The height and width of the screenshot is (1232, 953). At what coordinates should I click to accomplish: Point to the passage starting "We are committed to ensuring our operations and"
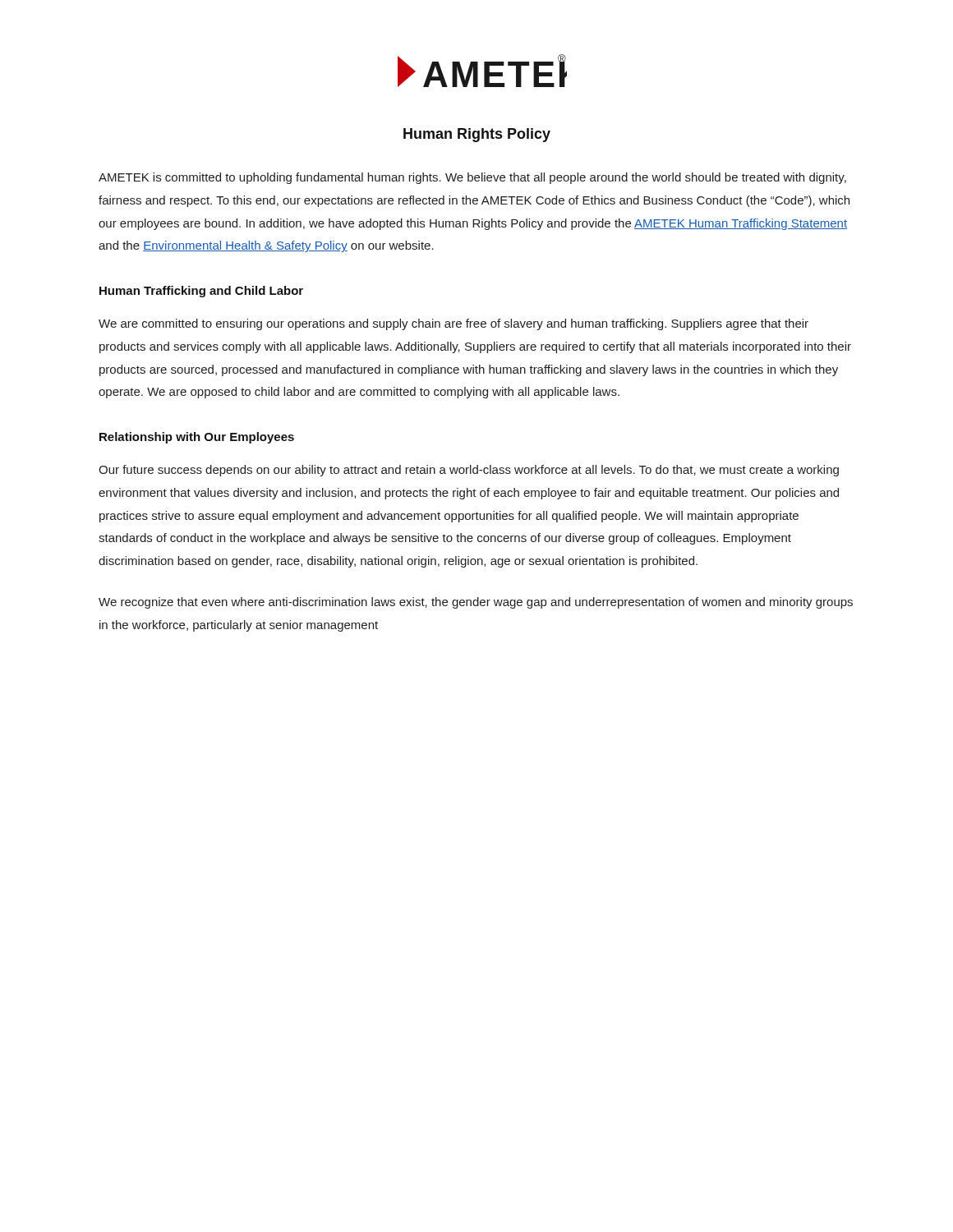(476, 358)
